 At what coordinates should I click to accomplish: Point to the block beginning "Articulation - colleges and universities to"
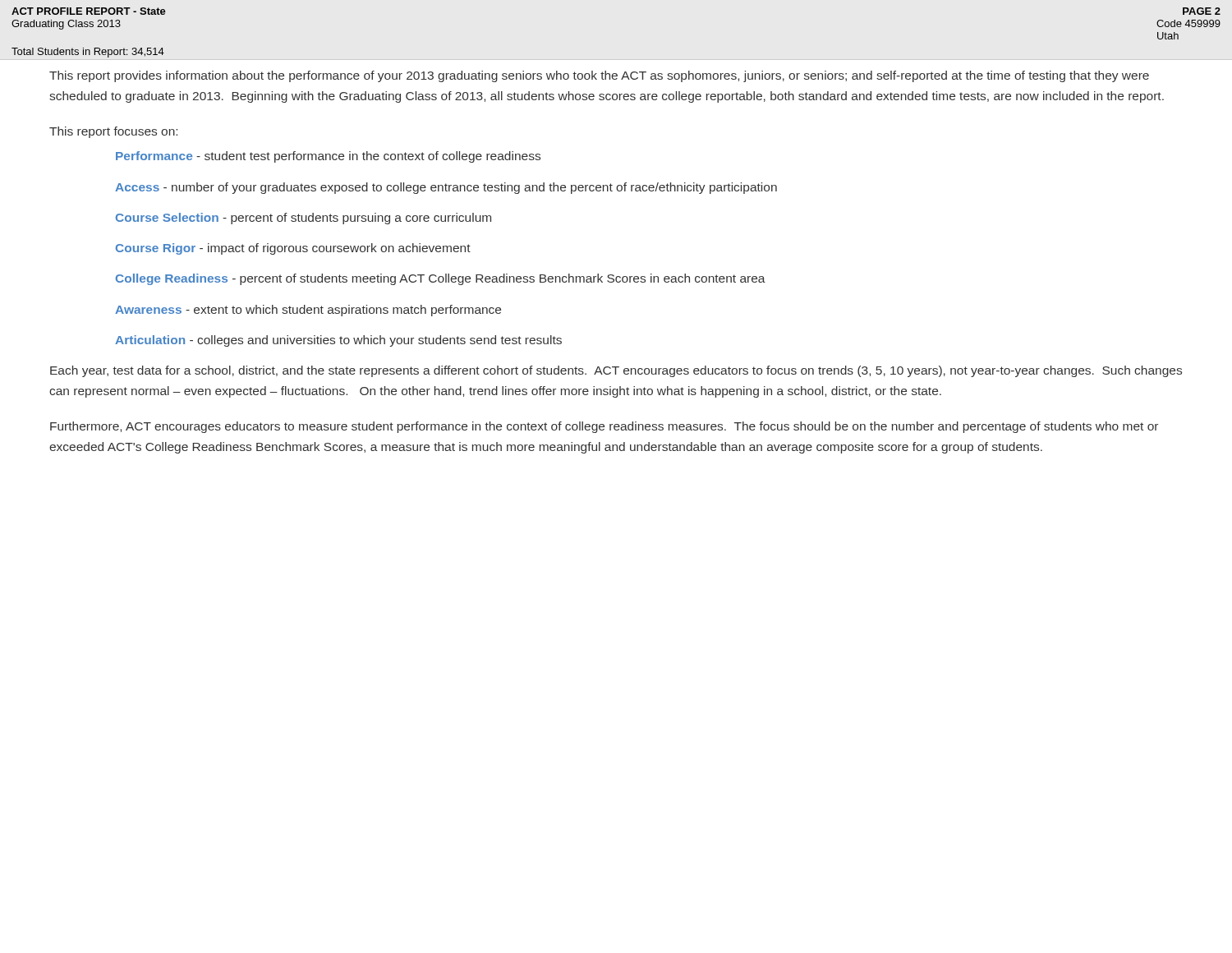coord(339,340)
